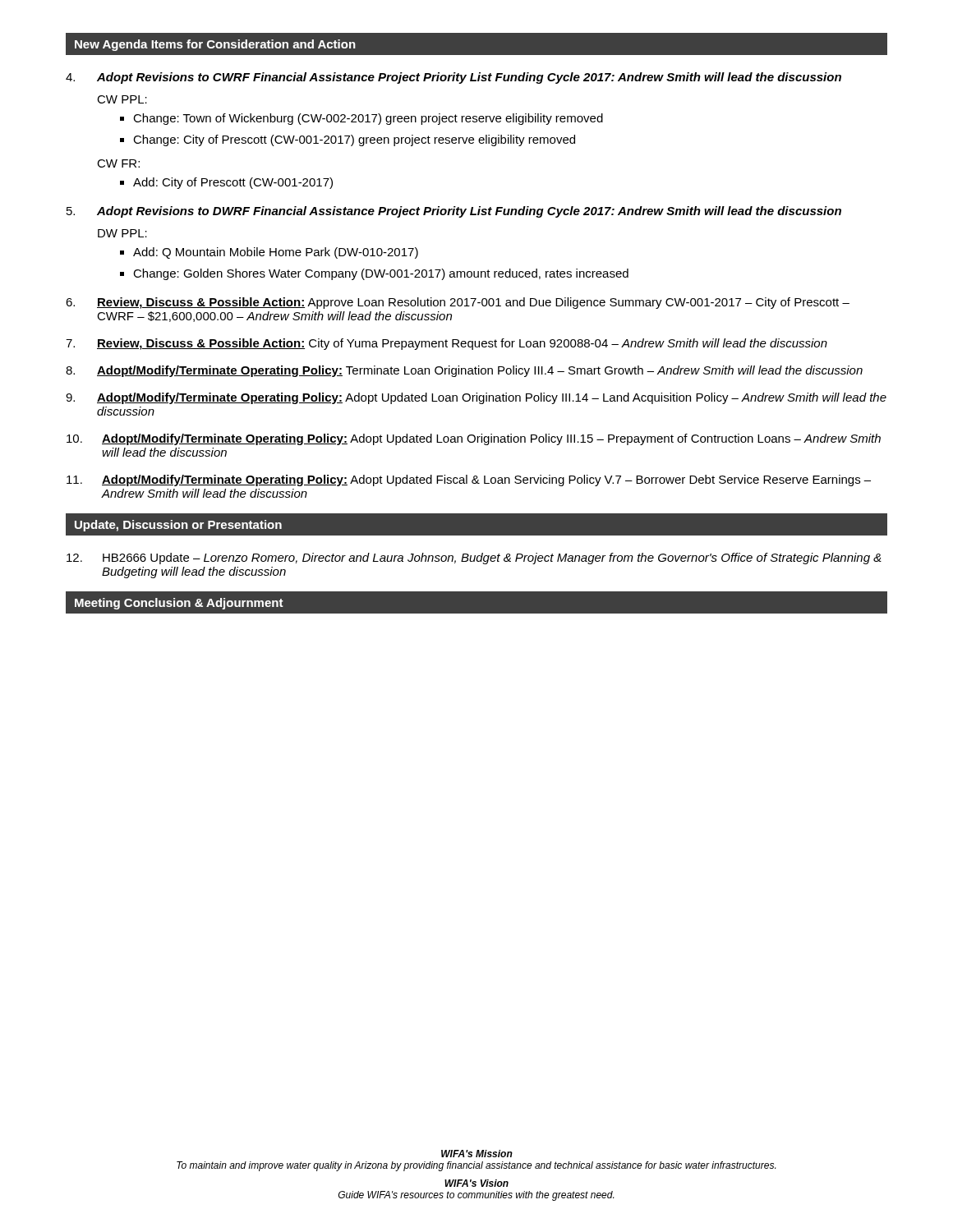Viewport: 953px width, 1232px height.
Task: Navigate to the region starting "New Agenda Items for Consideration and"
Action: [x=215, y=44]
